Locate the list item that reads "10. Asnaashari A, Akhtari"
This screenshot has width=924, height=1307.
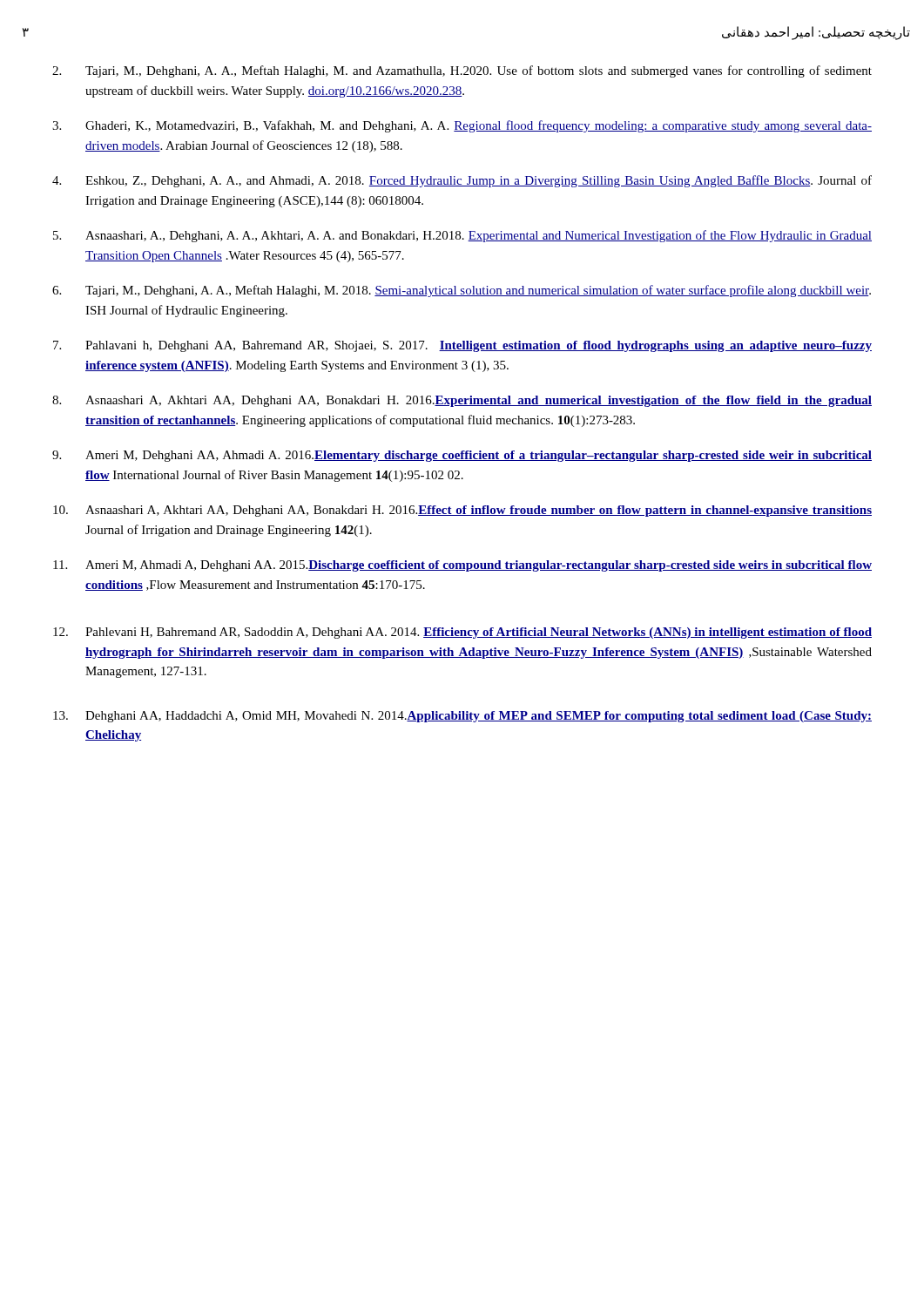point(462,520)
